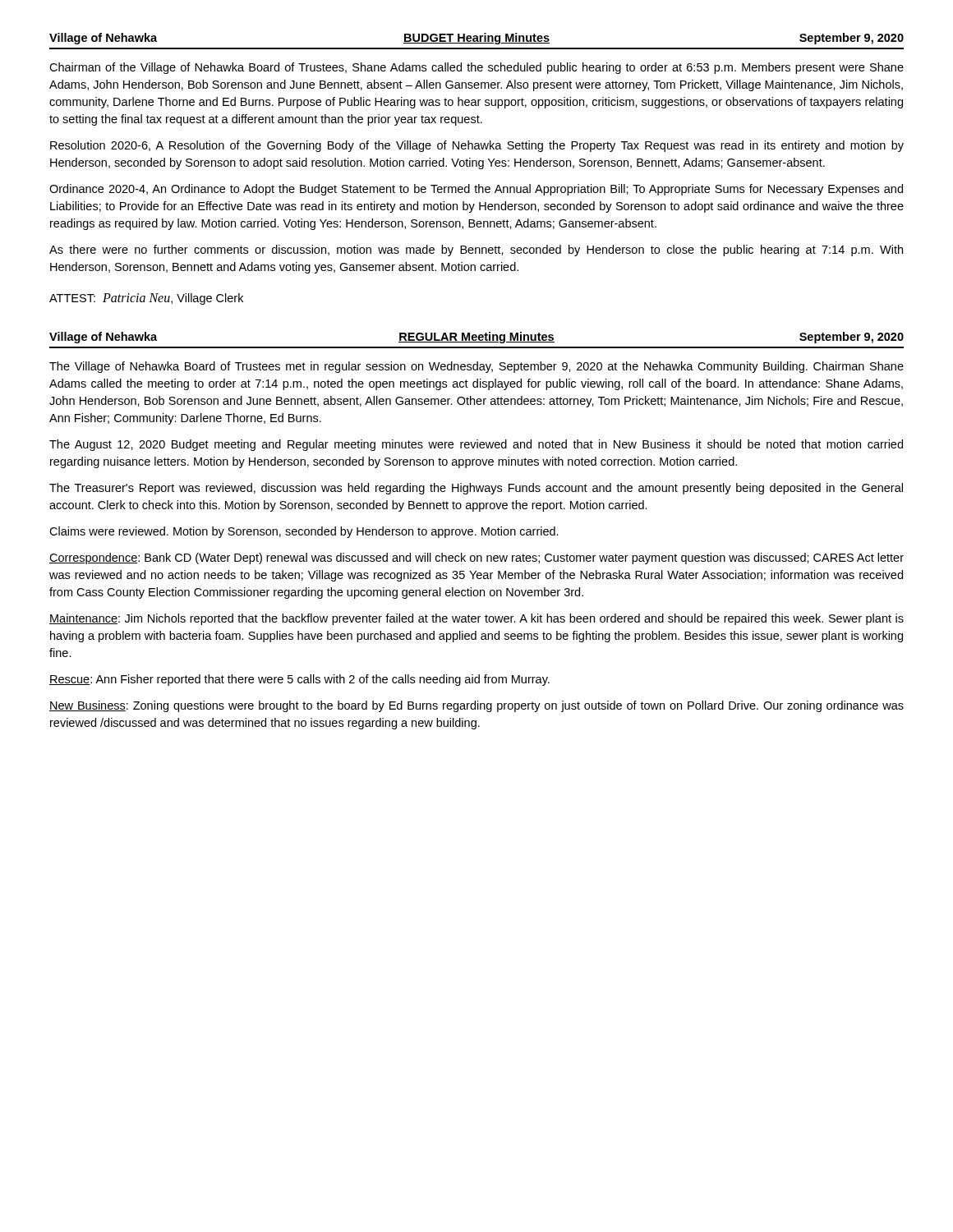Navigate to the element starting "Resolution 2020-6, A"
The image size is (953, 1232).
point(476,154)
